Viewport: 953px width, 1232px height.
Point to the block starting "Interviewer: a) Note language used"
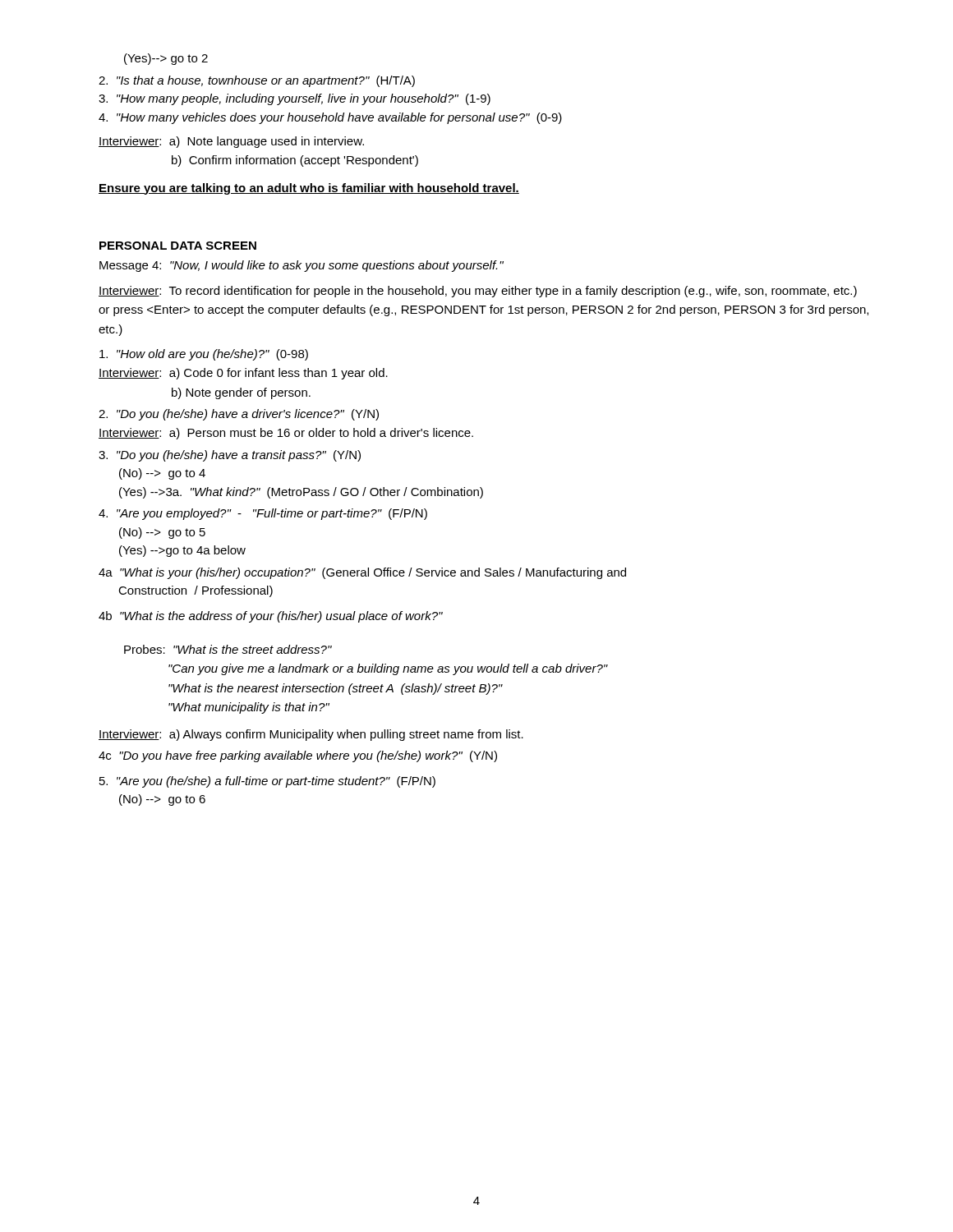[259, 150]
